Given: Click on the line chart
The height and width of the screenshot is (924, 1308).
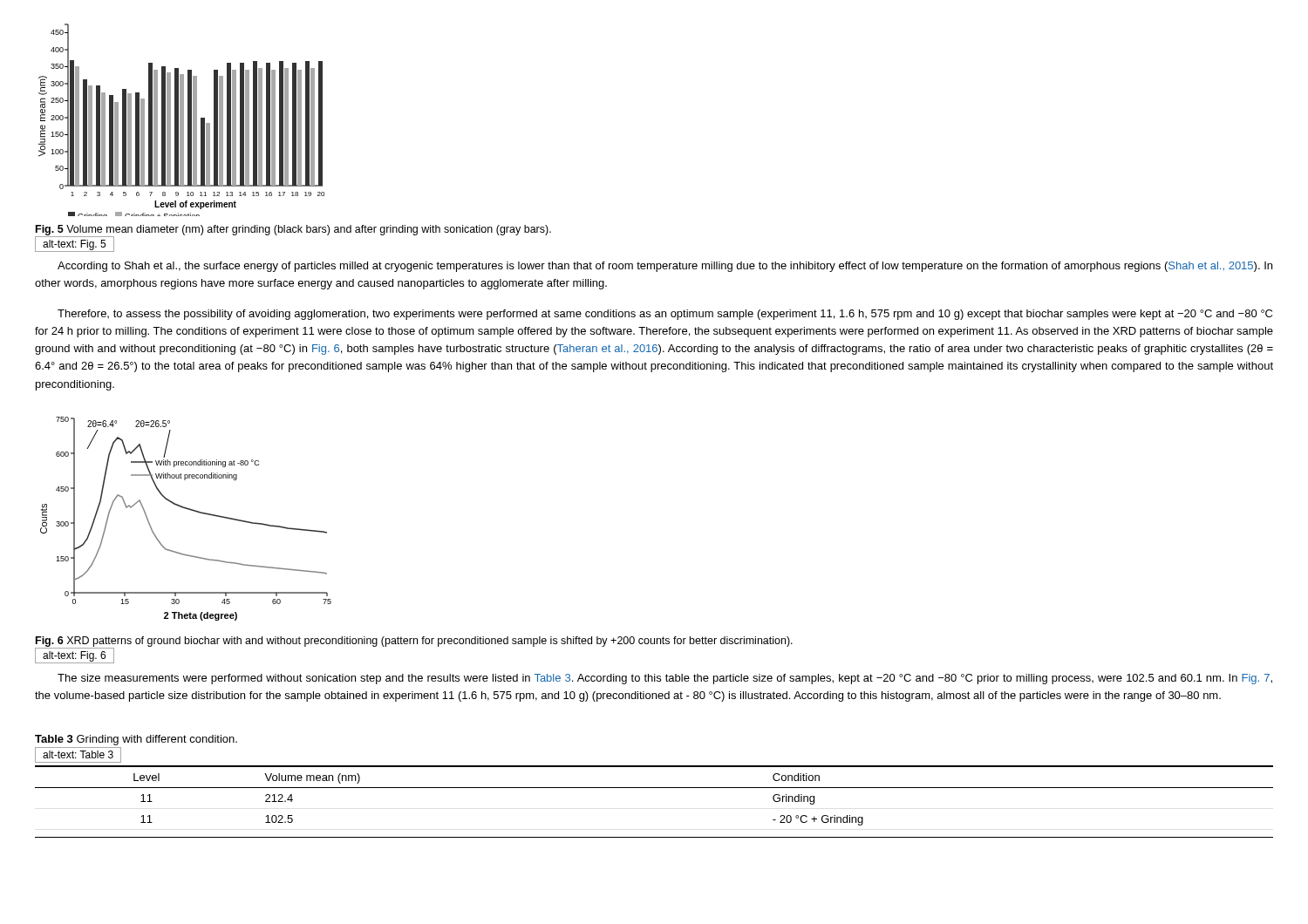Looking at the screenshot, I should (x=188, y=519).
